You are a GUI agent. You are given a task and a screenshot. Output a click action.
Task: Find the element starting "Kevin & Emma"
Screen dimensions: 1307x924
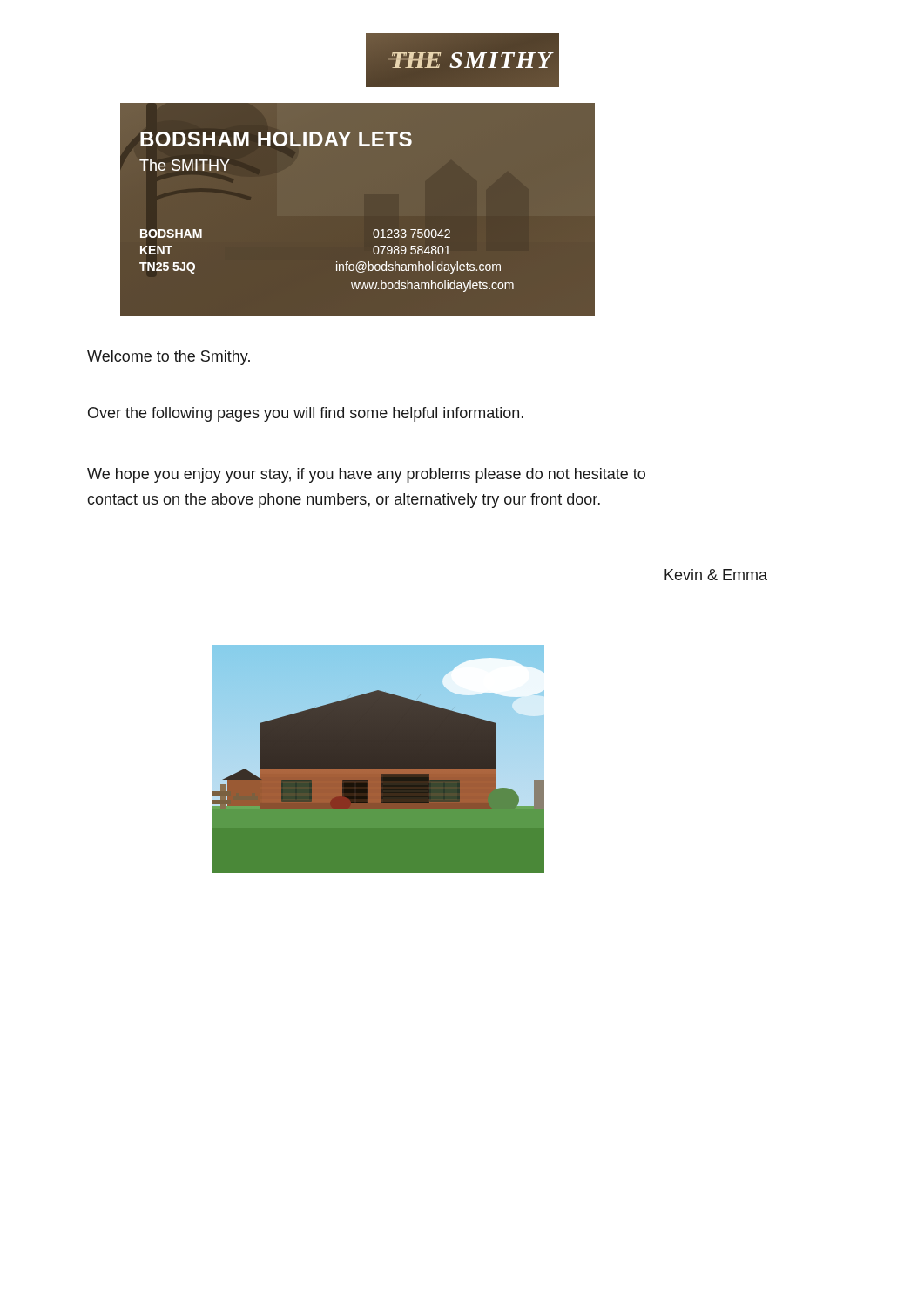click(x=715, y=575)
